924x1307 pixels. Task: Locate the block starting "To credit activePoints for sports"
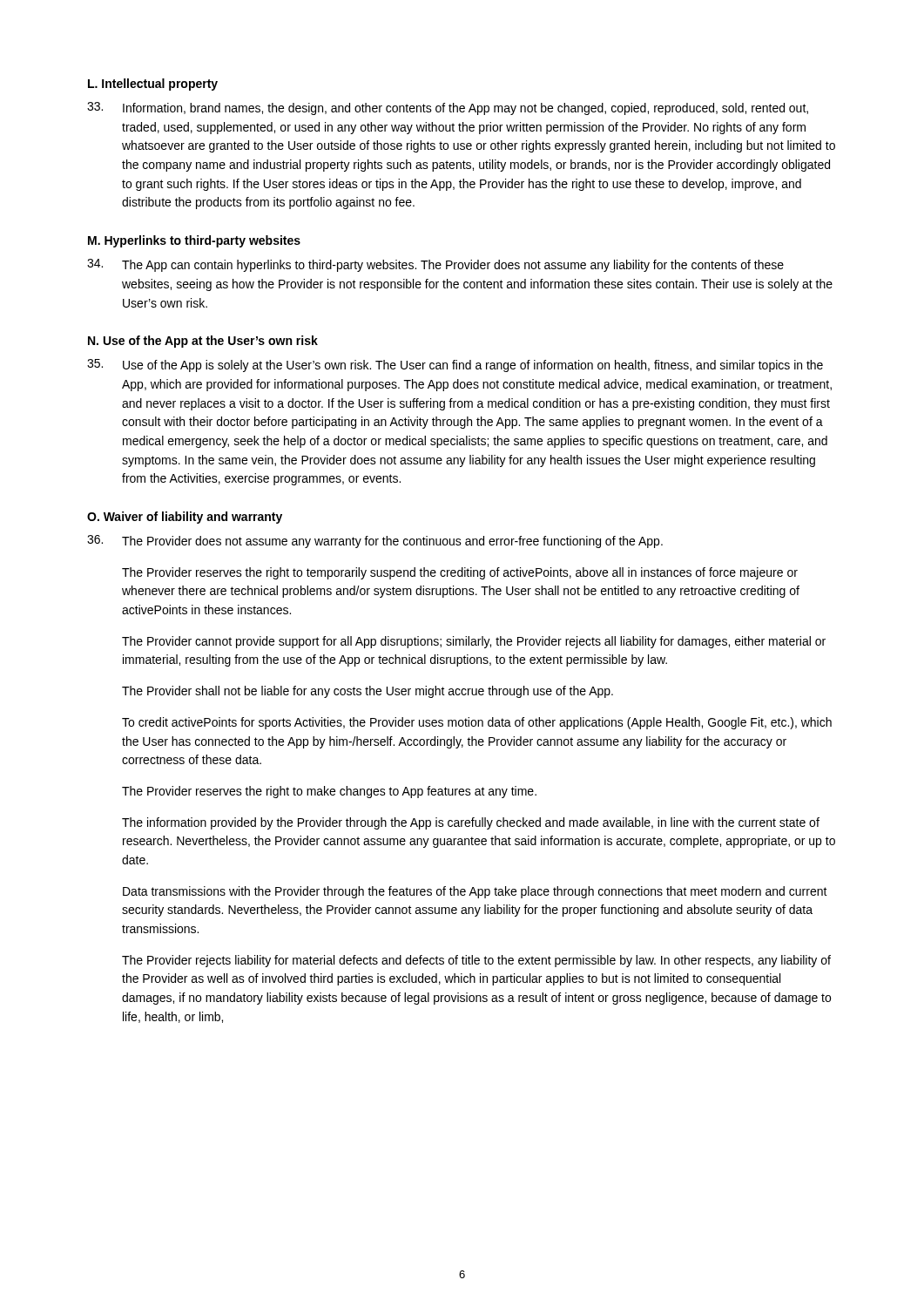pyautogui.click(x=477, y=741)
